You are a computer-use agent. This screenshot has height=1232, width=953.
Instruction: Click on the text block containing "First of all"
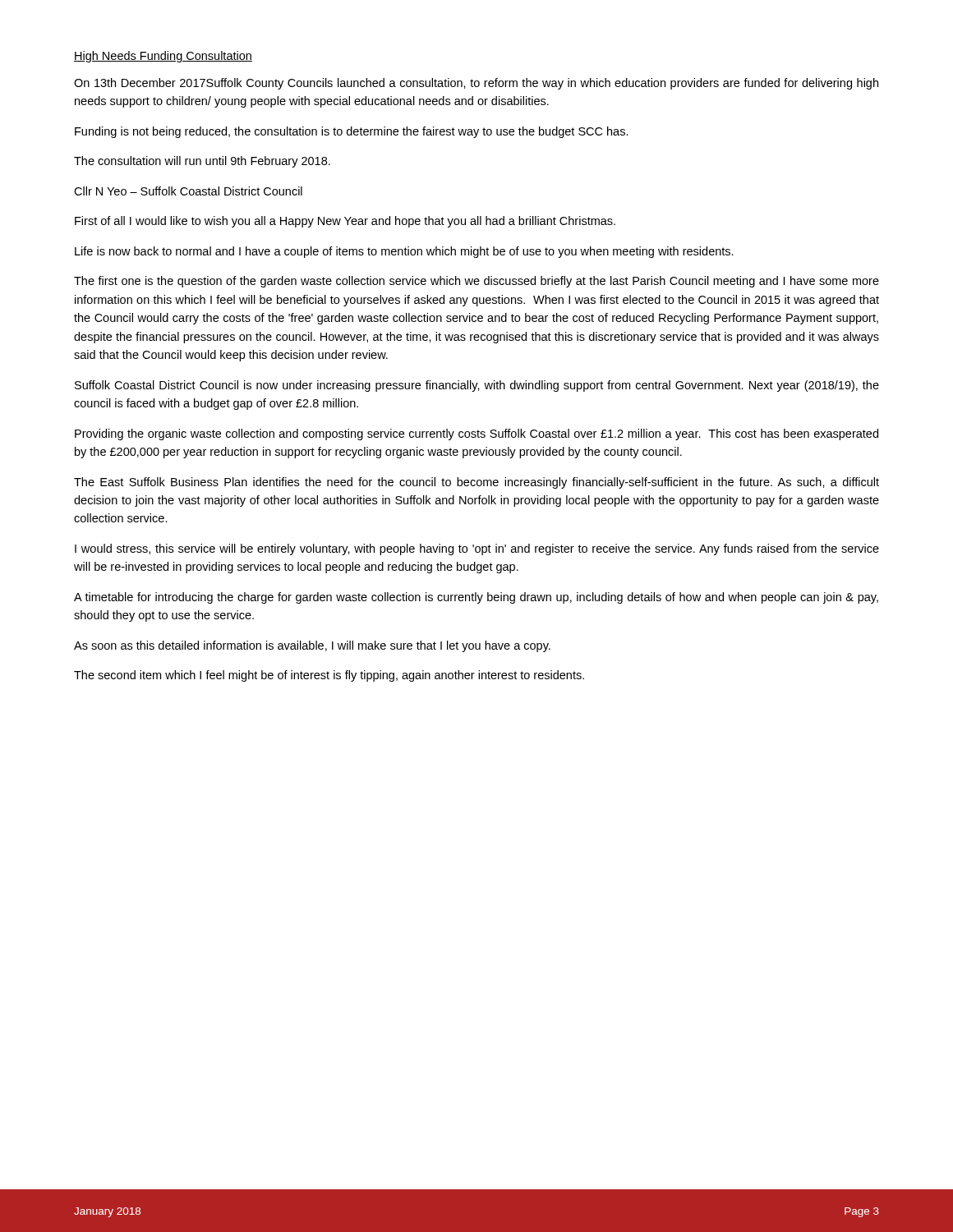345,221
